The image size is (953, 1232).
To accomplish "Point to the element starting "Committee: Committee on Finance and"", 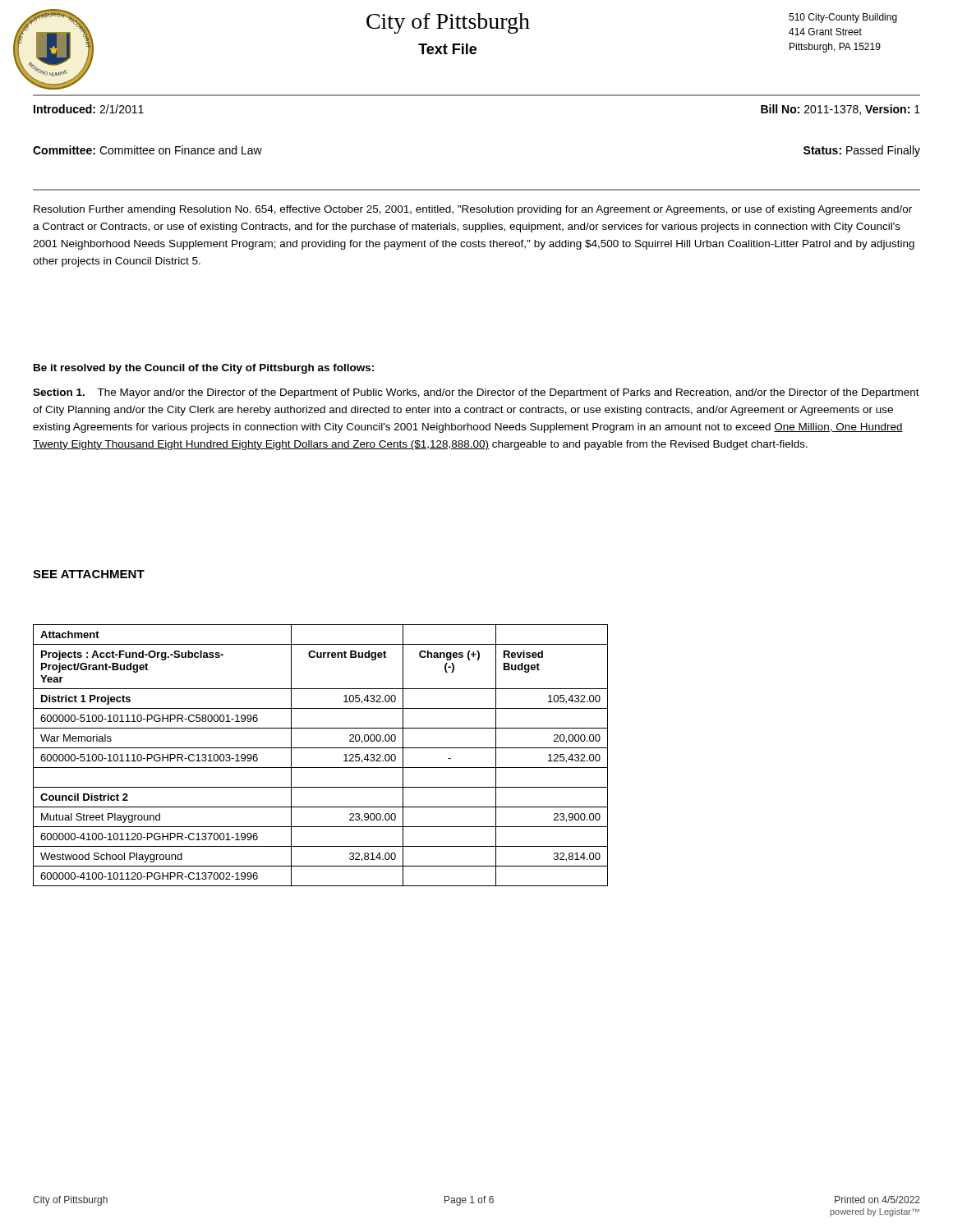I will tap(152, 151).
